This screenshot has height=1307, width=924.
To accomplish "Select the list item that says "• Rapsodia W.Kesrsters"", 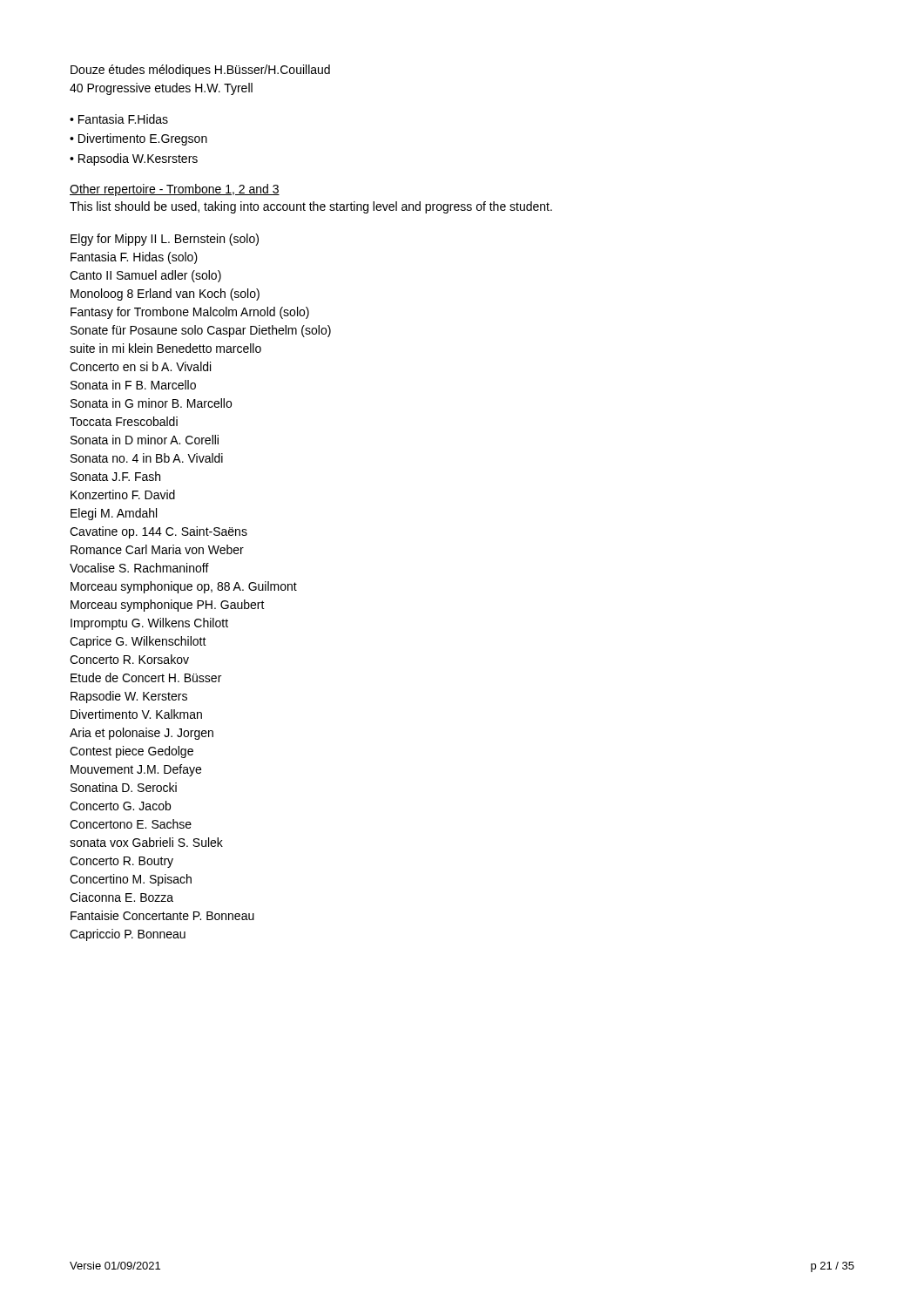I will (x=134, y=158).
